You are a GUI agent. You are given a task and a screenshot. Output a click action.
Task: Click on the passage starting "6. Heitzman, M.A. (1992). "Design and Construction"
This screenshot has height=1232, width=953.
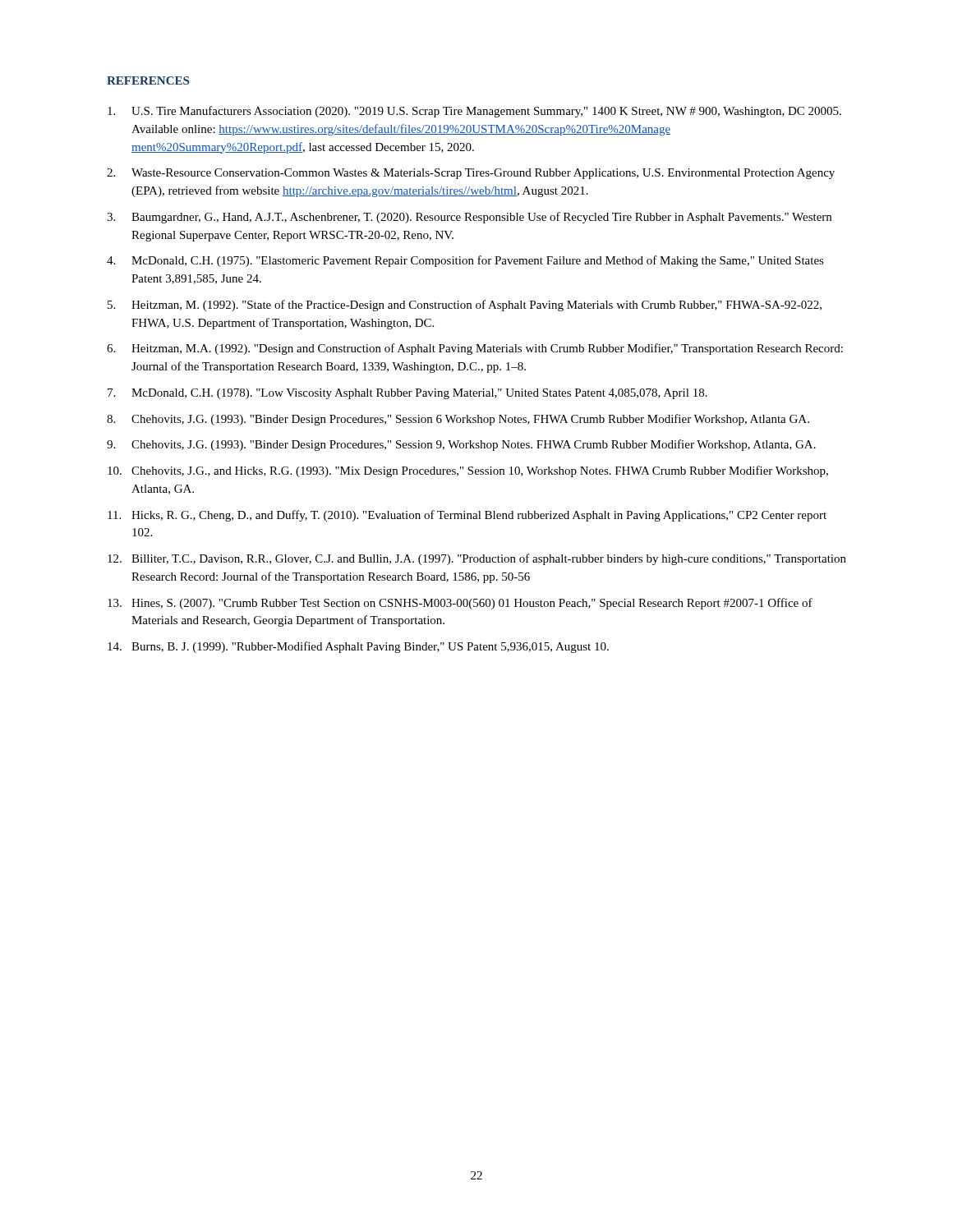[x=476, y=358]
